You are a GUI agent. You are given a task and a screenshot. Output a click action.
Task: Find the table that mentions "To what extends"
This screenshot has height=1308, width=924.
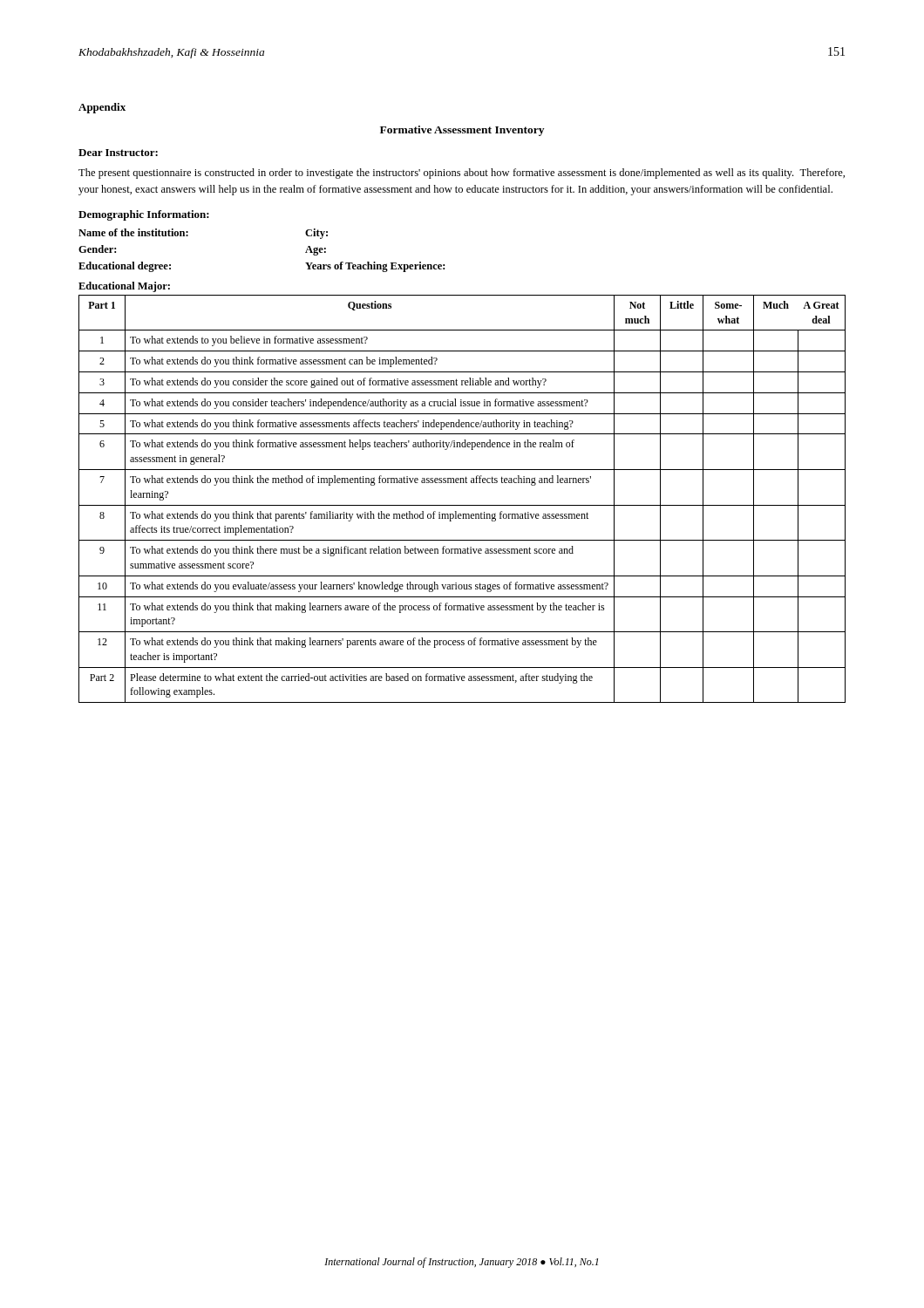(462, 499)
